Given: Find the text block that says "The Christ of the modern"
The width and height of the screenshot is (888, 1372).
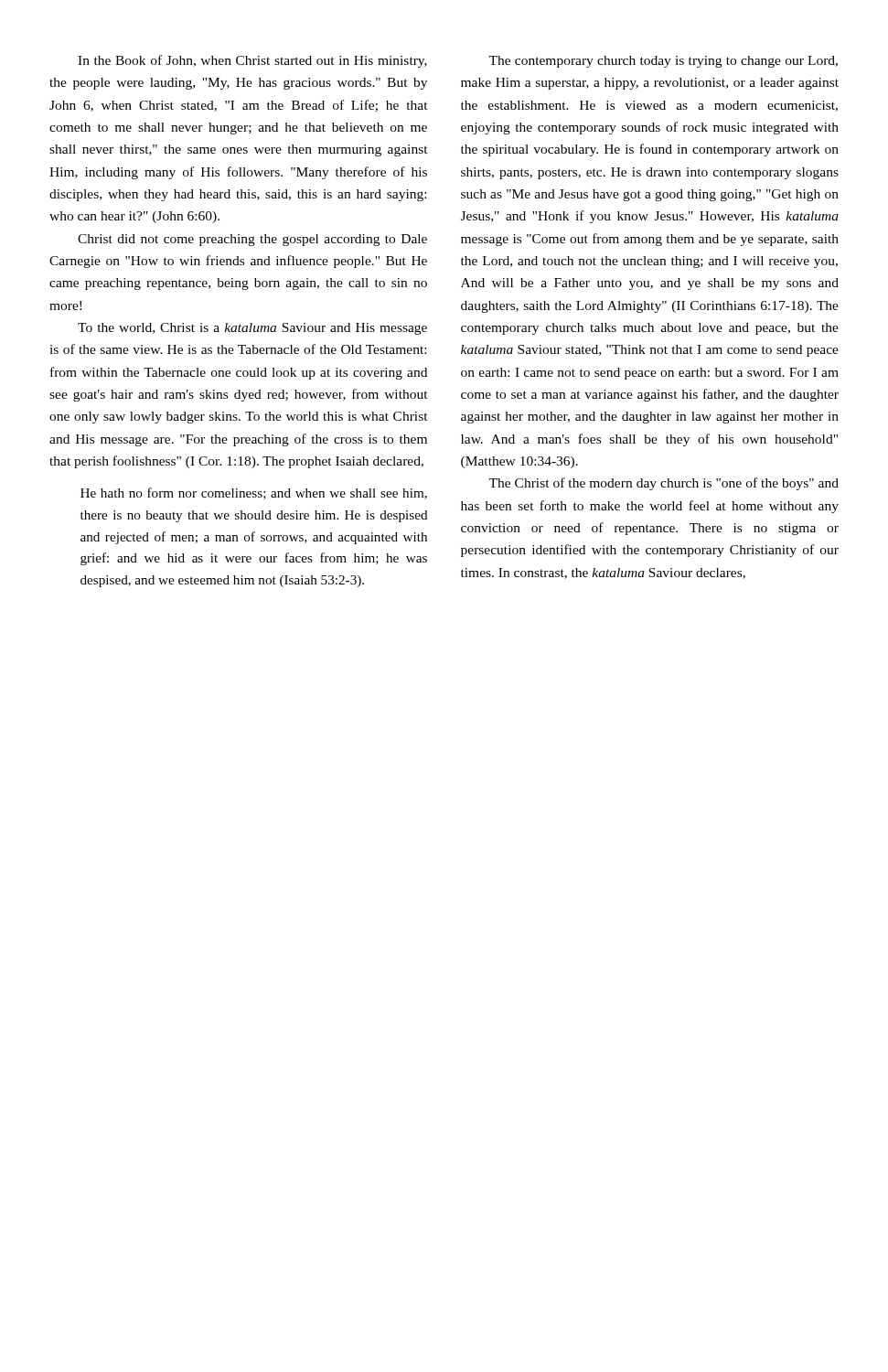Looking at the screenshot, I should [650, 528].
